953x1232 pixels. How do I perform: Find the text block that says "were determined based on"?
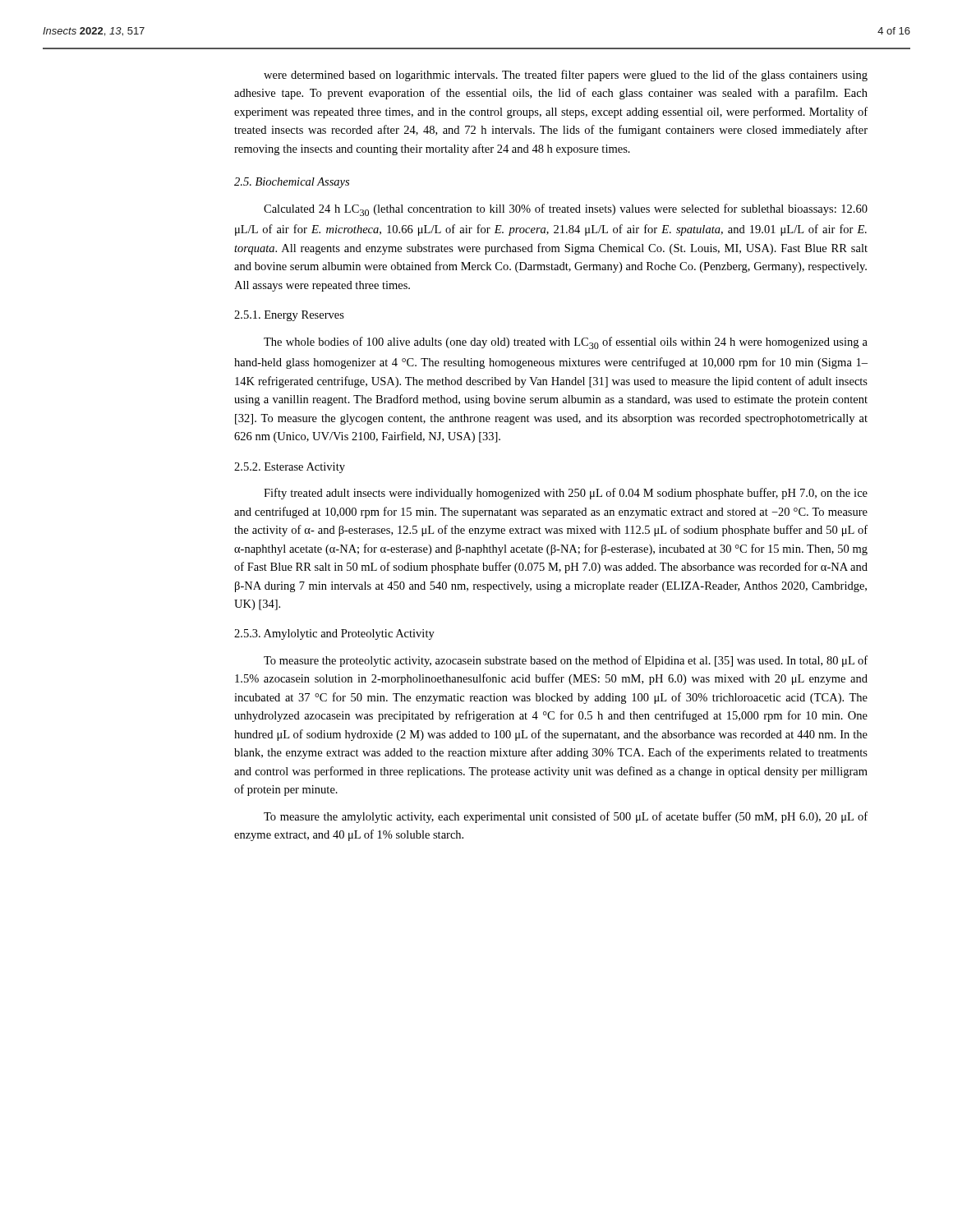(551, 112)
